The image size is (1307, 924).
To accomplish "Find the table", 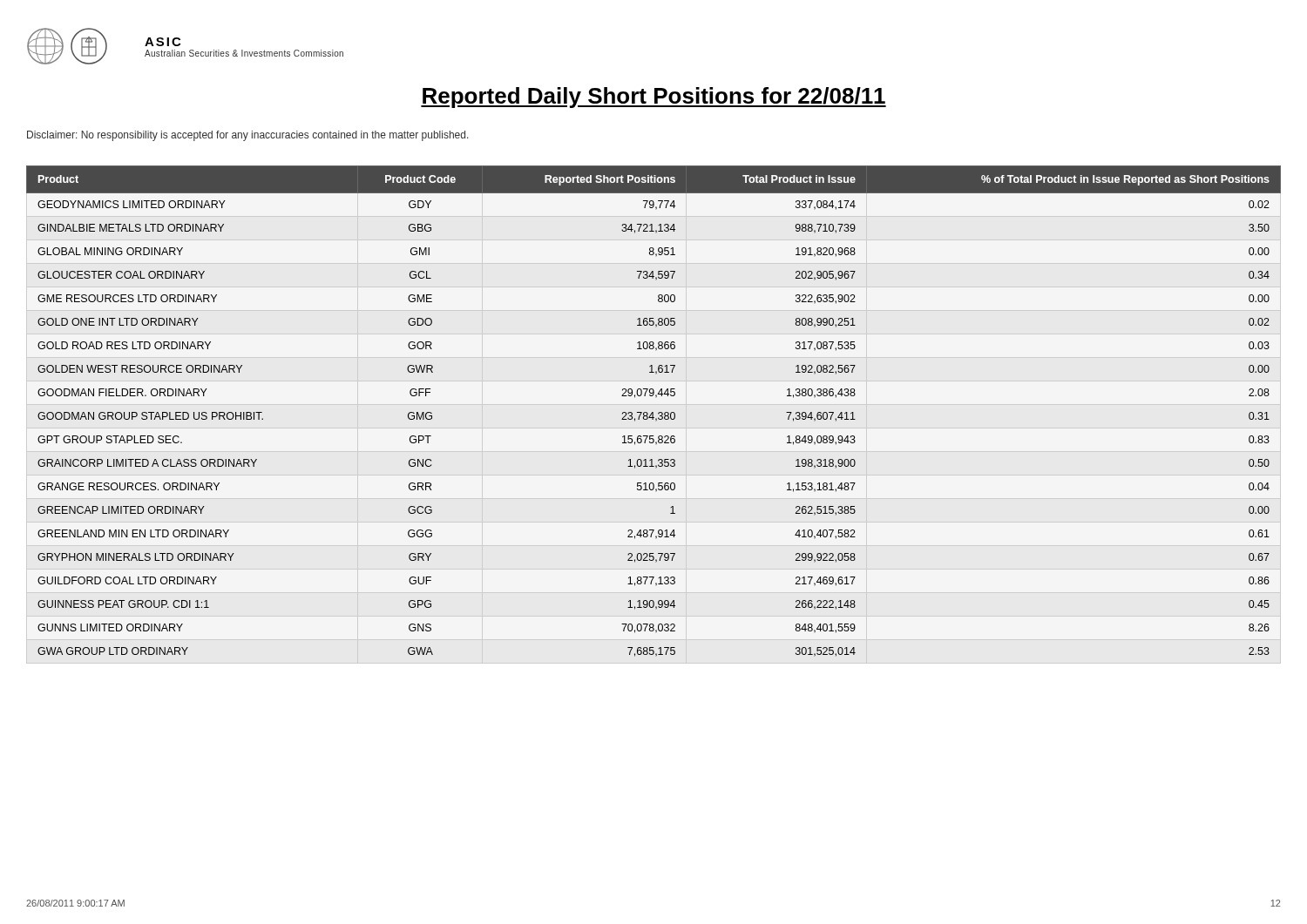I will [654, 415].
